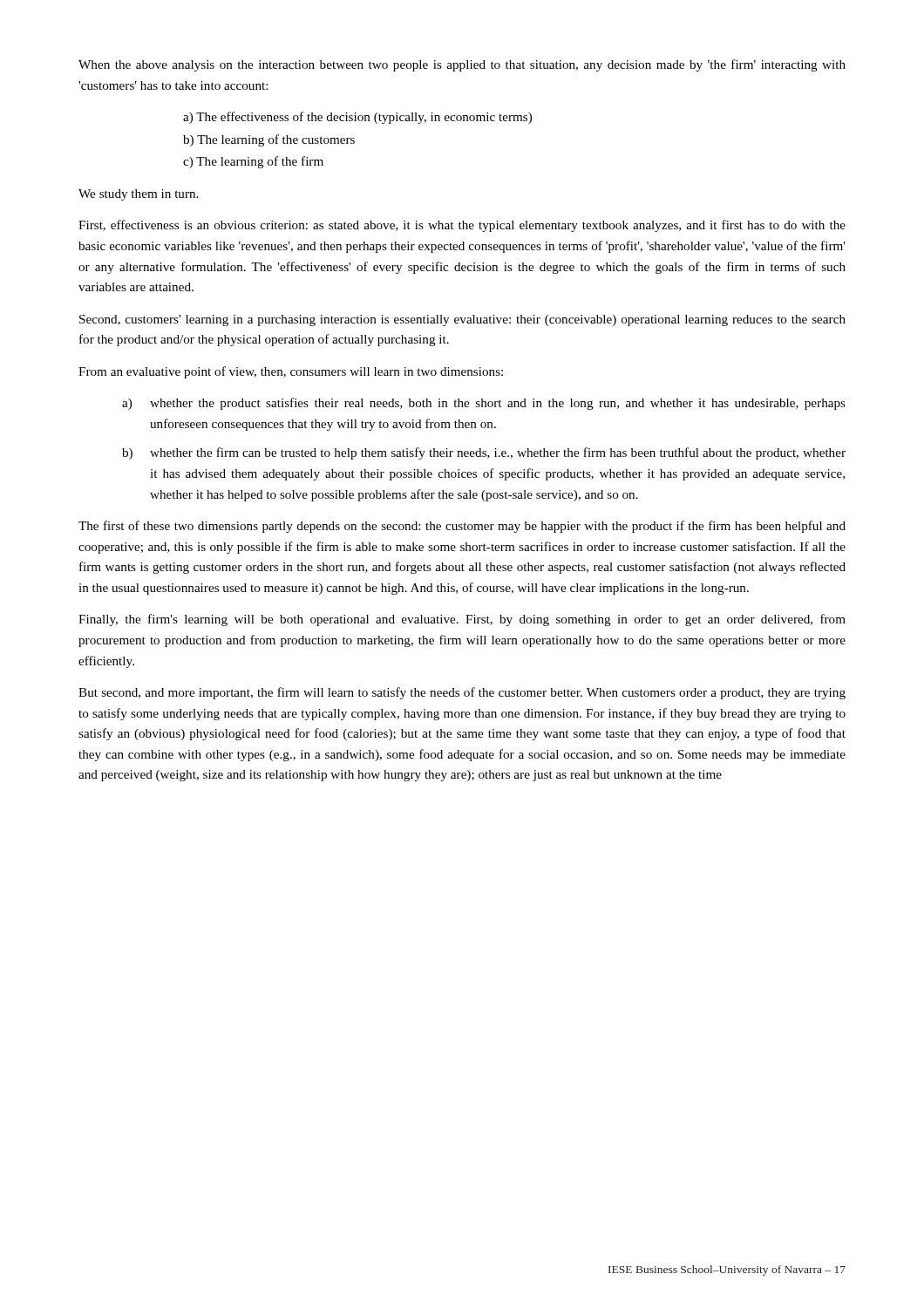Find the text block that reads "Second, customers' learning in a purchasing interaction is"

pos(462,329)
